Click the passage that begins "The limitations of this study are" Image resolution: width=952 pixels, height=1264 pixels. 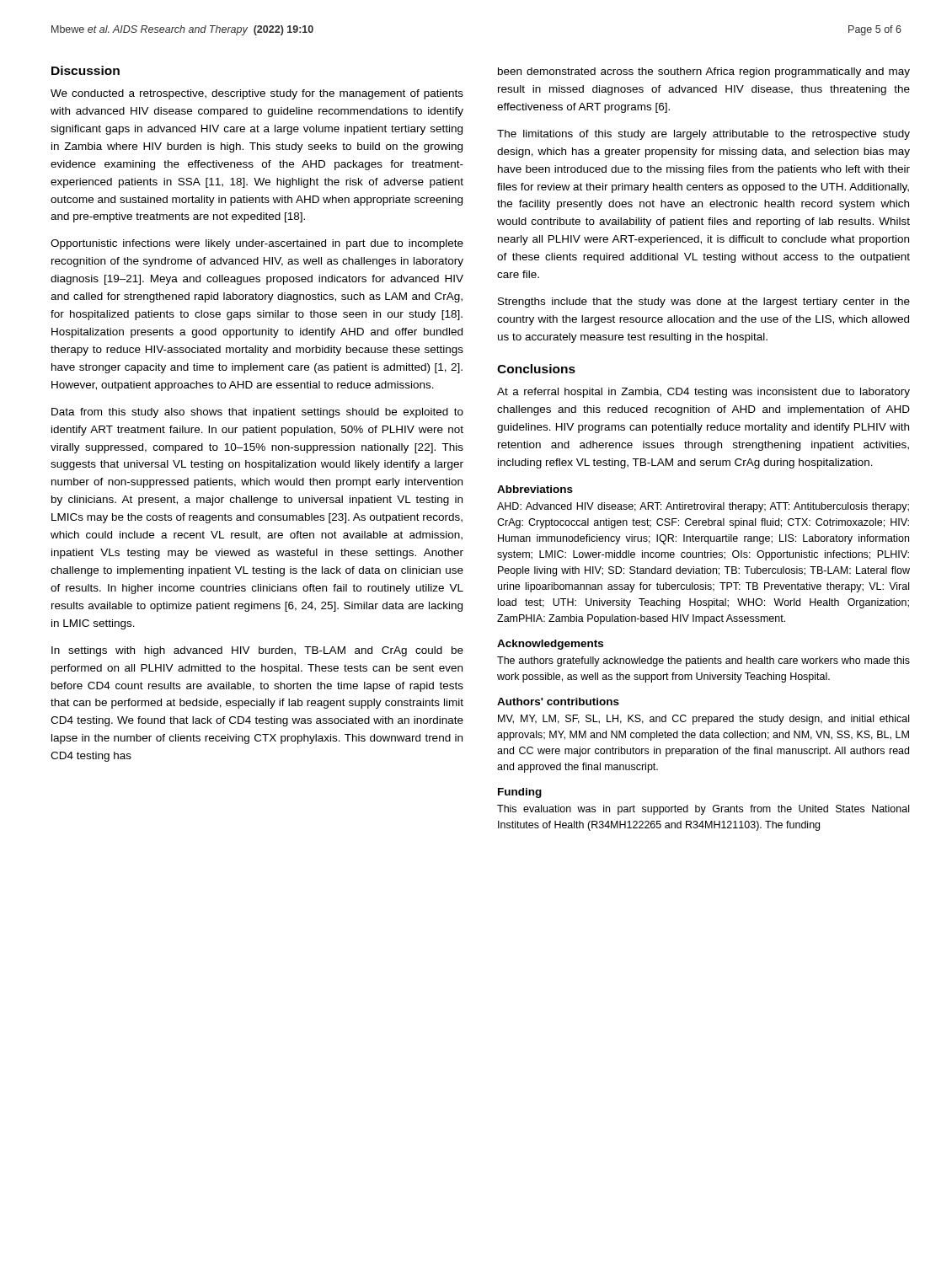(703, 204)
